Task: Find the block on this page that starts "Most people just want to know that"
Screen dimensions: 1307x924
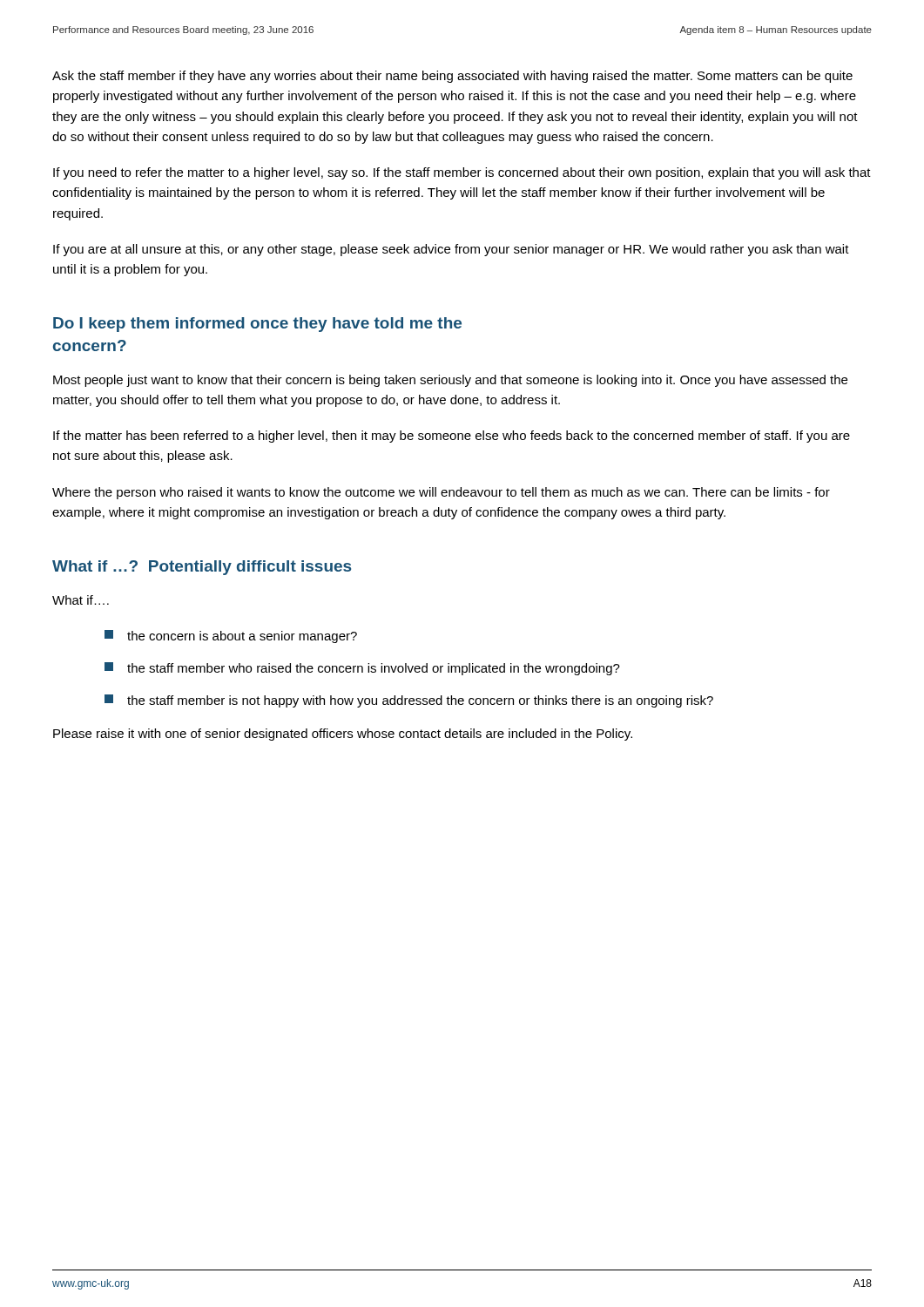Action: click(450, 389)
